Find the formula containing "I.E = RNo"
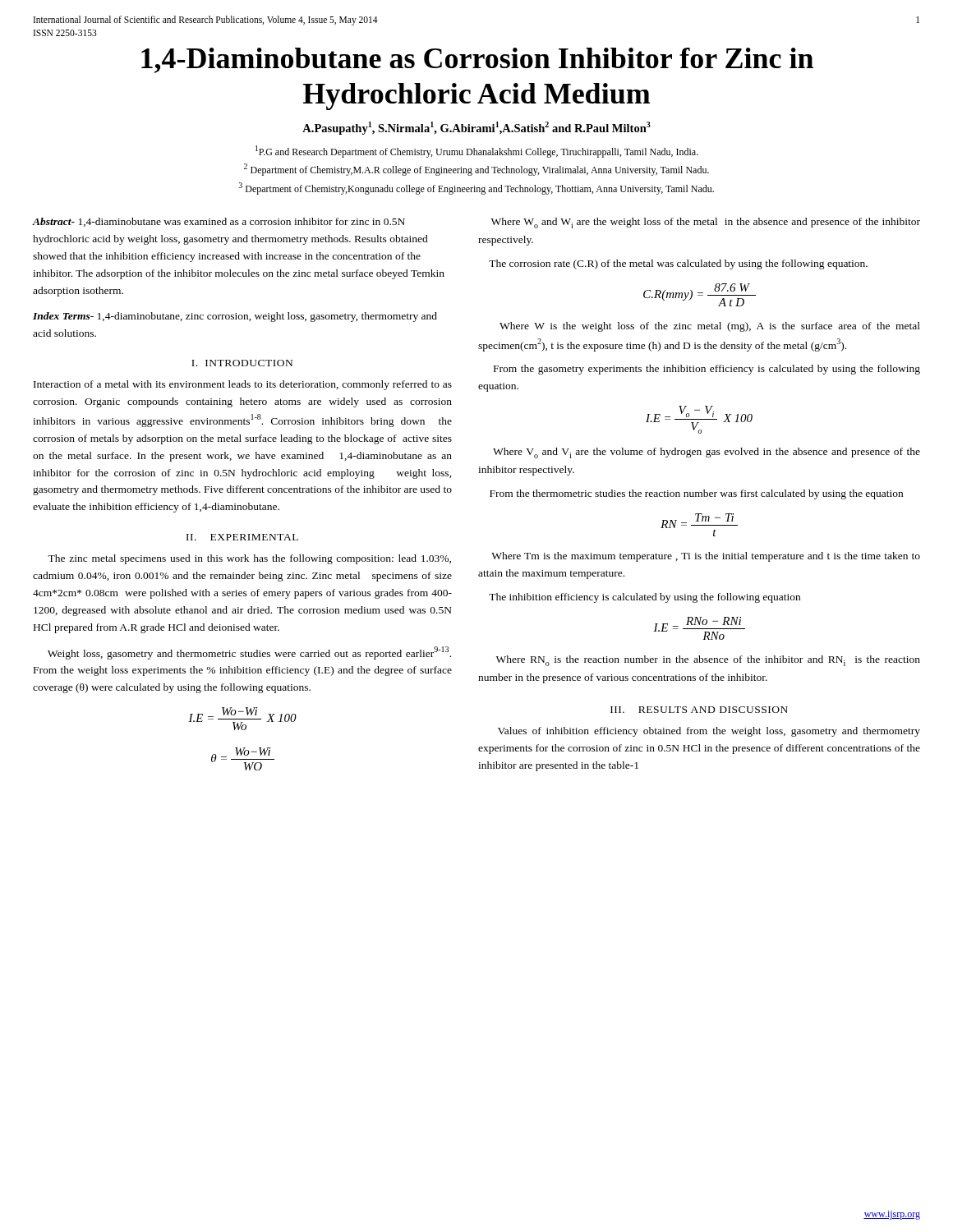The image size is (953, 1232). point(699,628)
